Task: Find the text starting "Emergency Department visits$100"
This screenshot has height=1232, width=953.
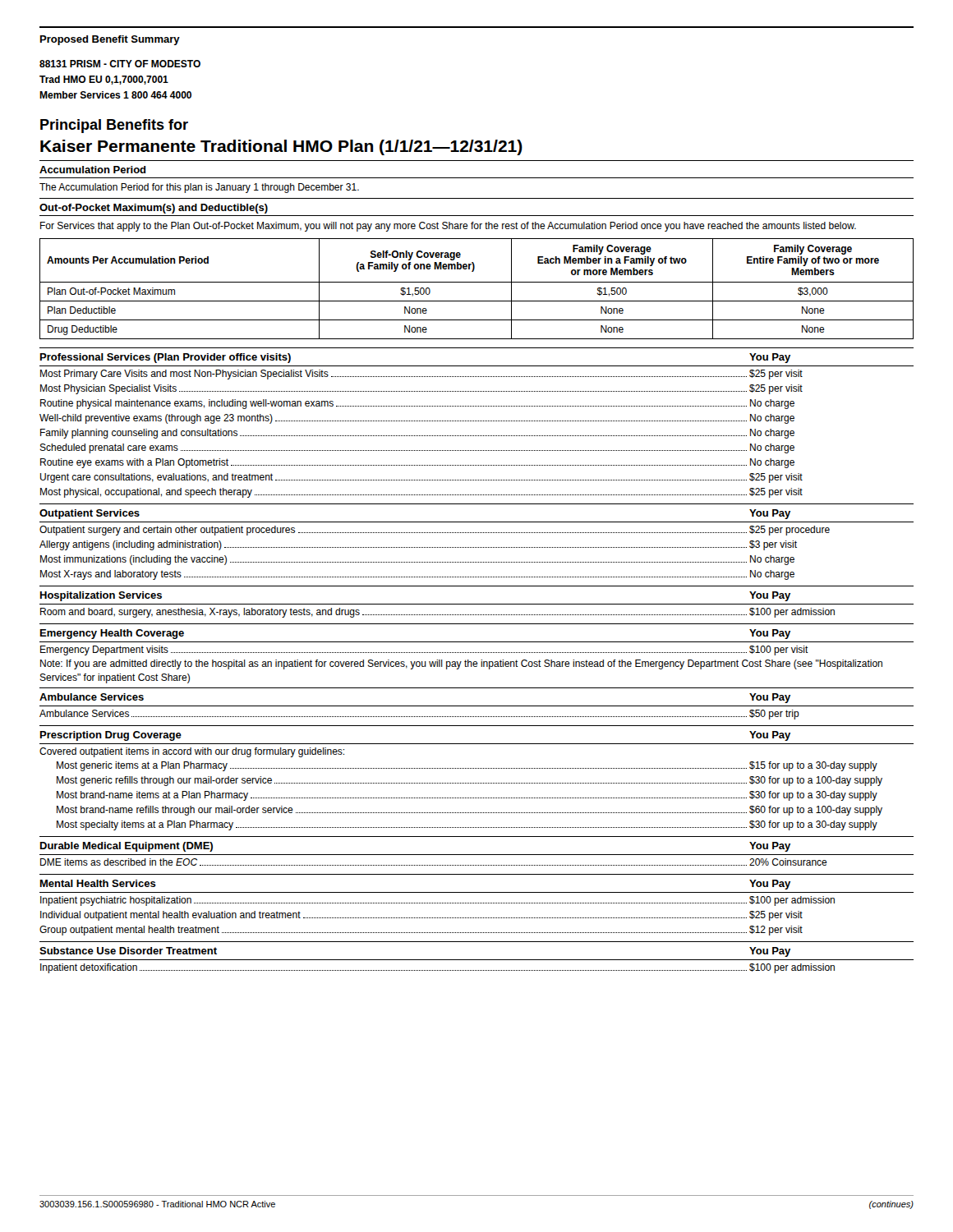Action: coord(476,650)
